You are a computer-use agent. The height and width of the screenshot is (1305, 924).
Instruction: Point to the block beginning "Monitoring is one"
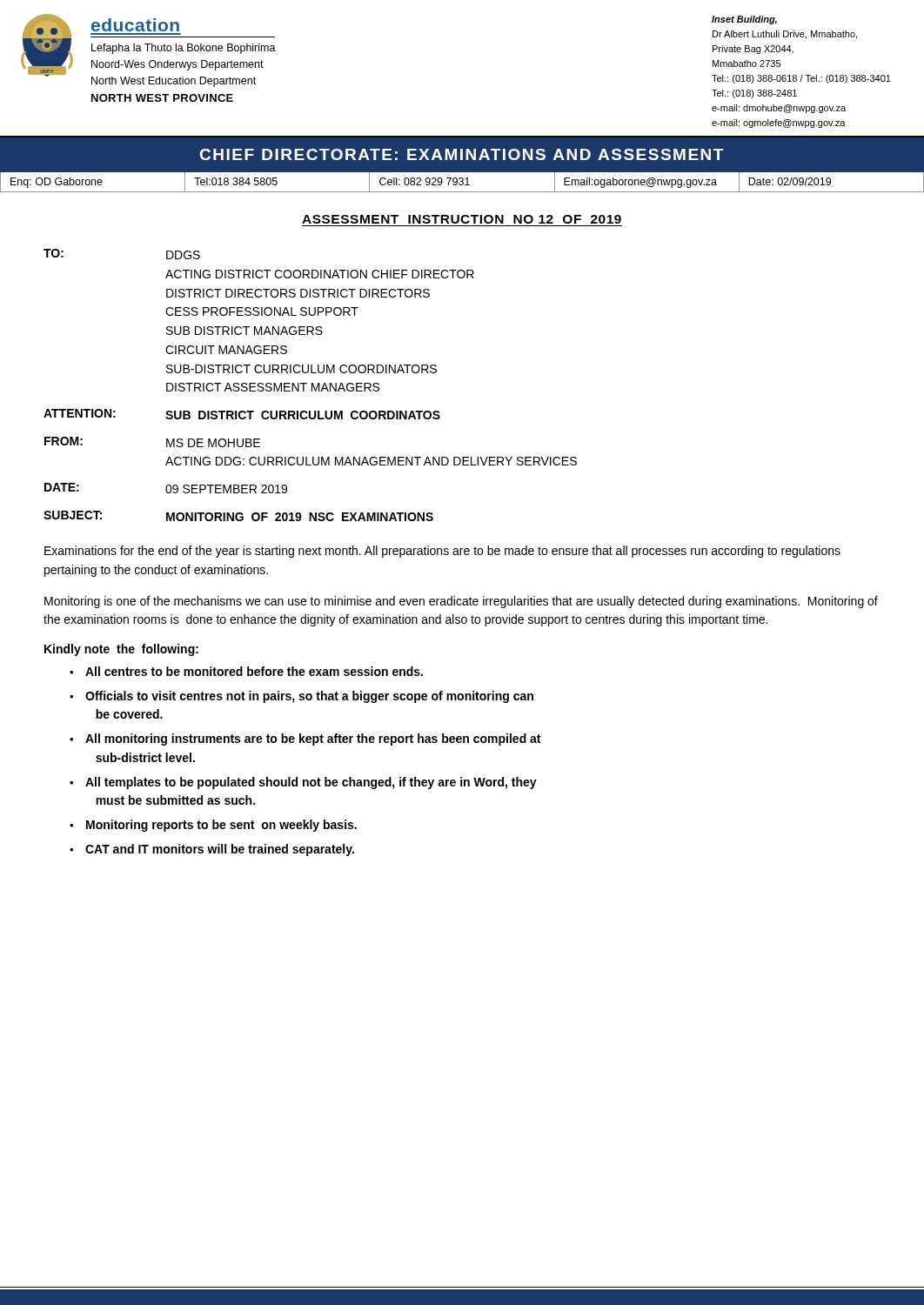(461, 610)
